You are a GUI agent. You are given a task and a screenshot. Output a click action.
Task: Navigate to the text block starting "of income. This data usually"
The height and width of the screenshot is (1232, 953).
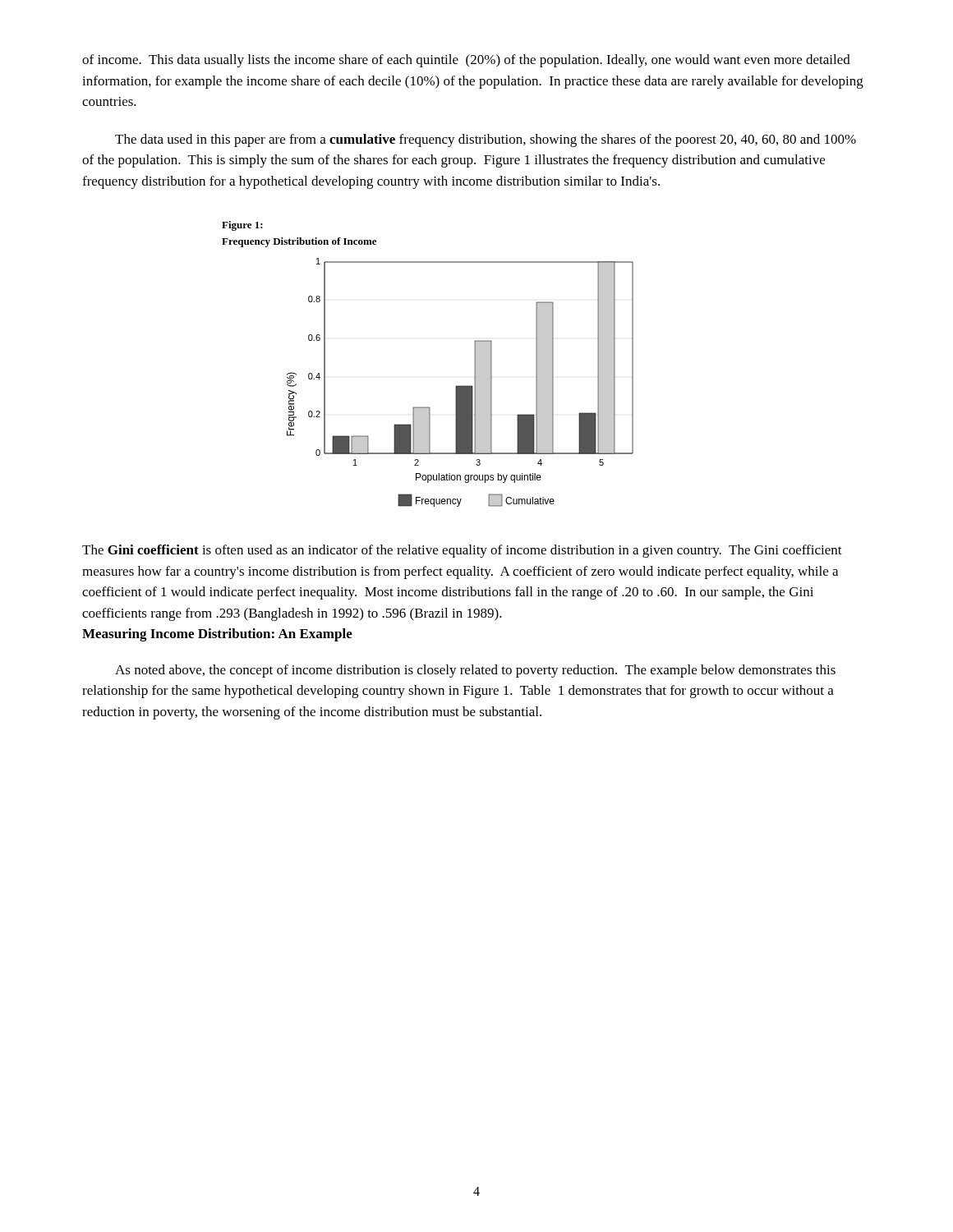point(473,81)
